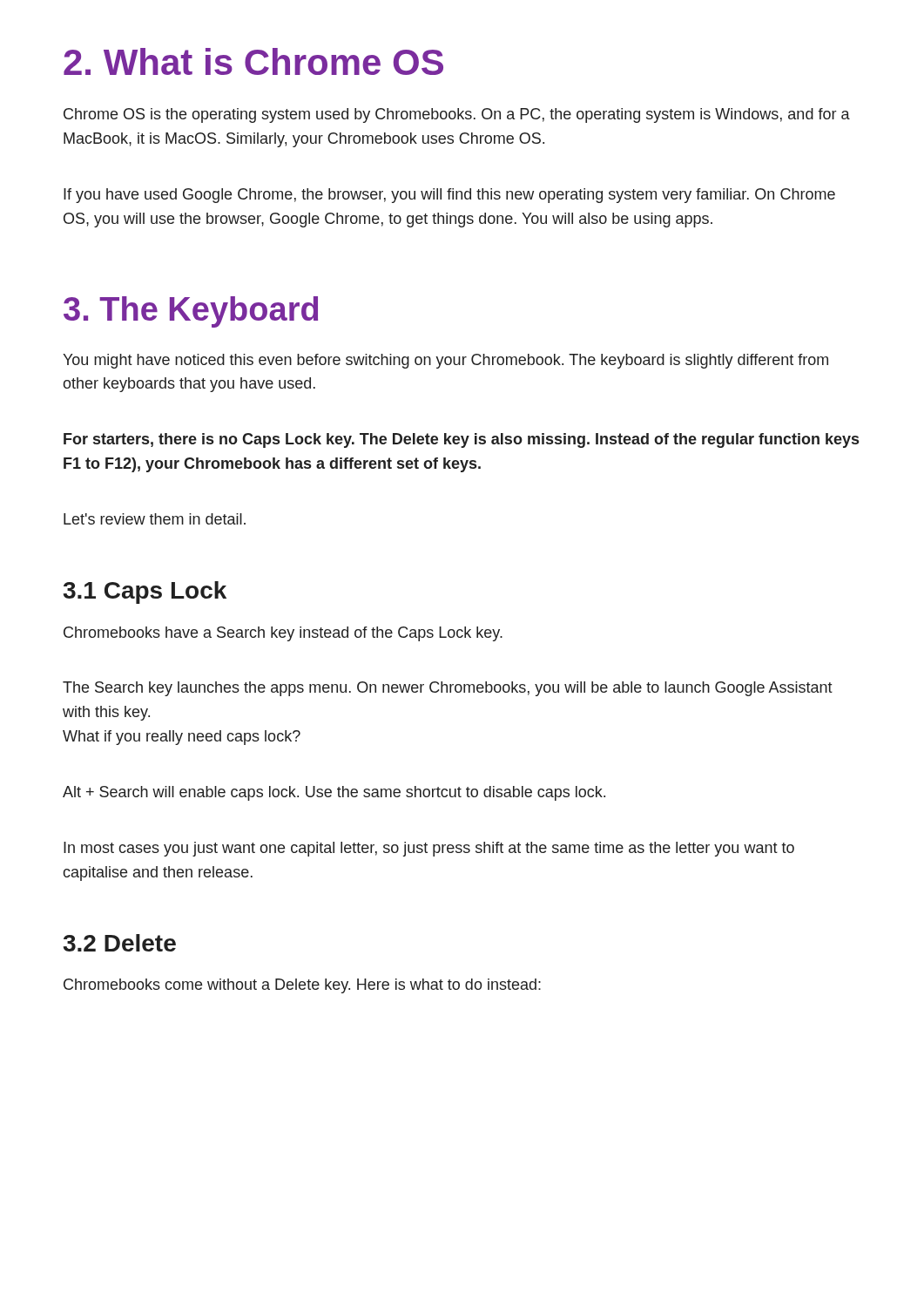
Task: Point to "2. What is Chrome OS"
Action: 253,61
